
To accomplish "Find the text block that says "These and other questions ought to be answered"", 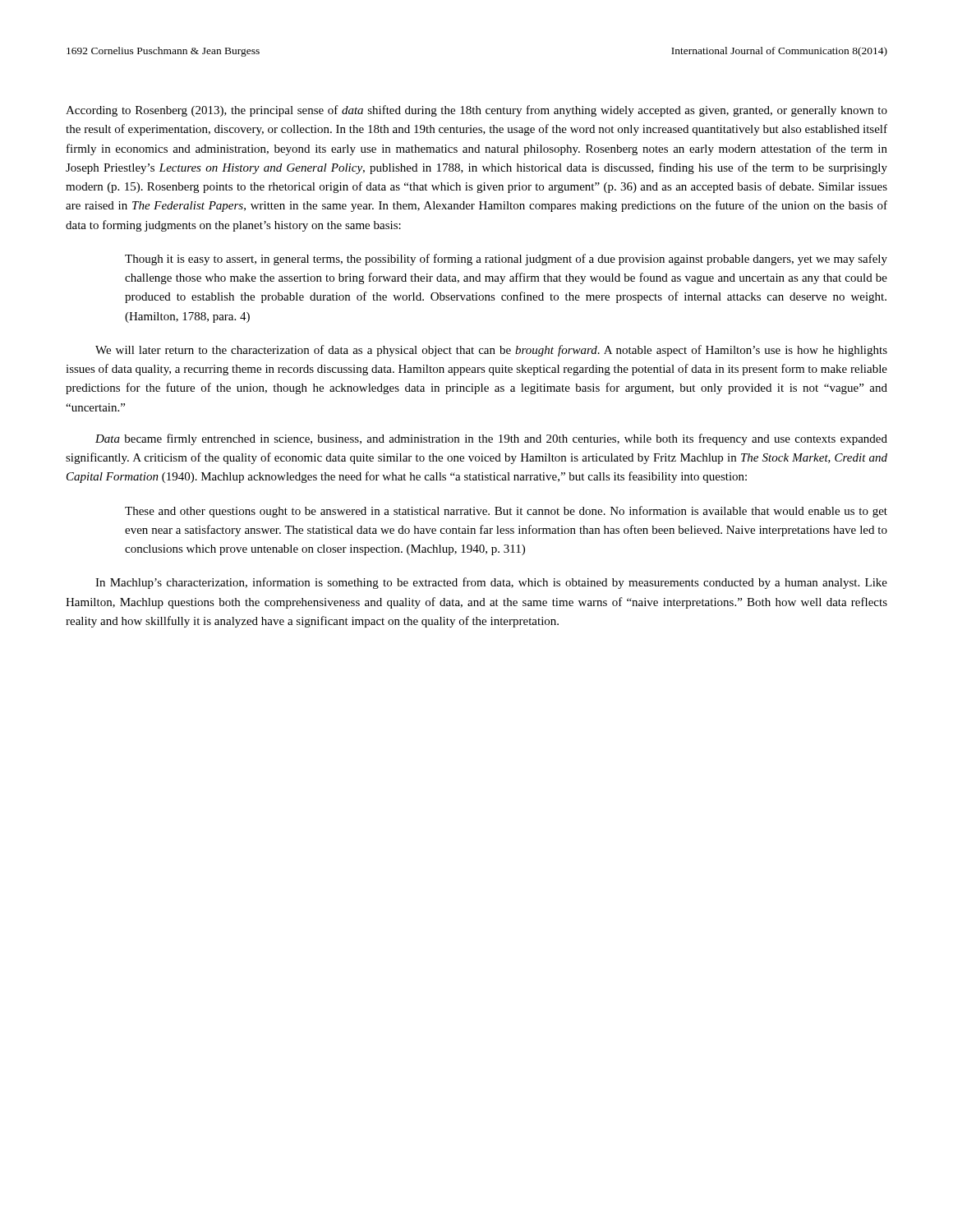I will tap(506, 530).
